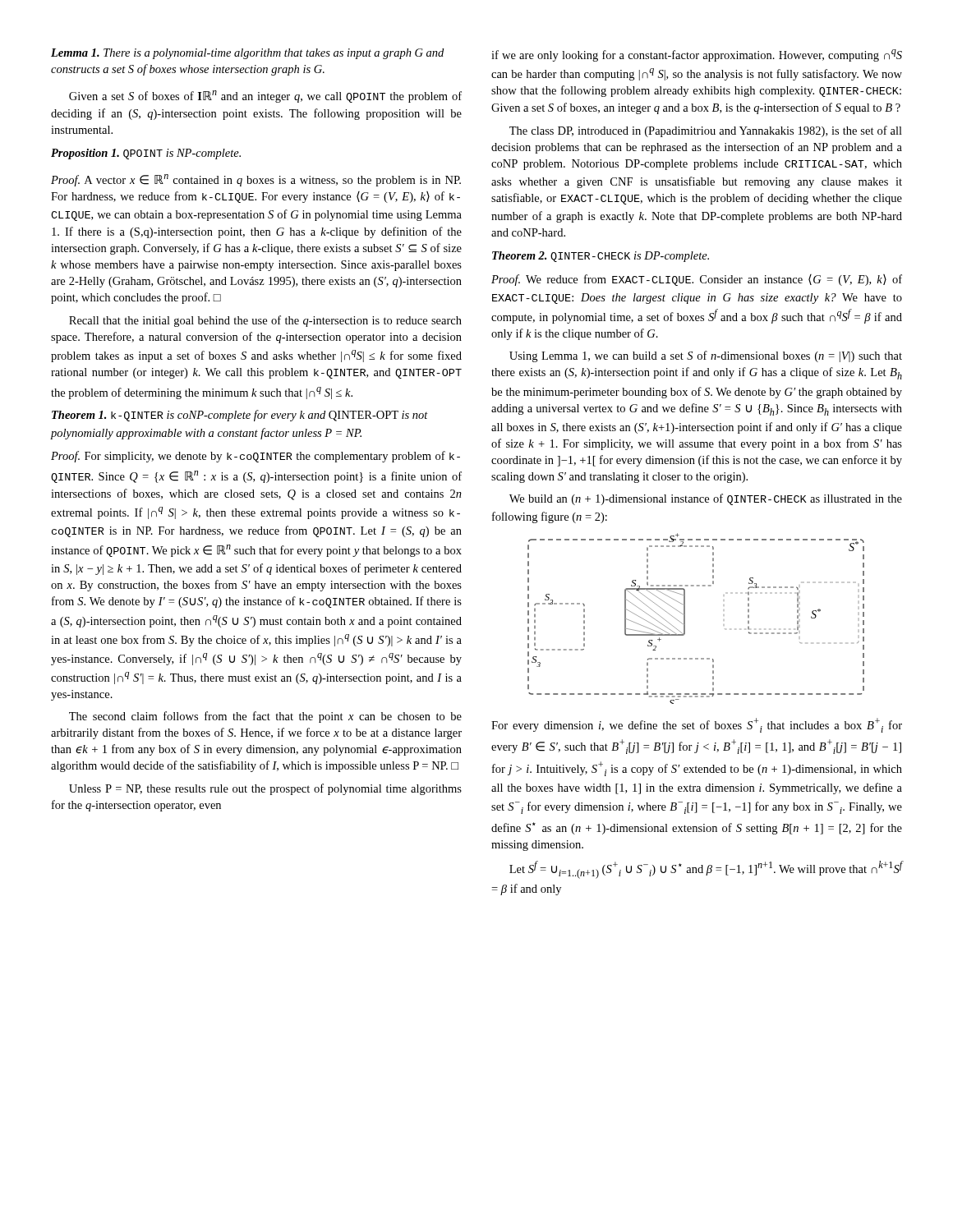The image size is (953, 1232).
Task: Point to the region starting "The class DP,"
Action: (697, 181)
